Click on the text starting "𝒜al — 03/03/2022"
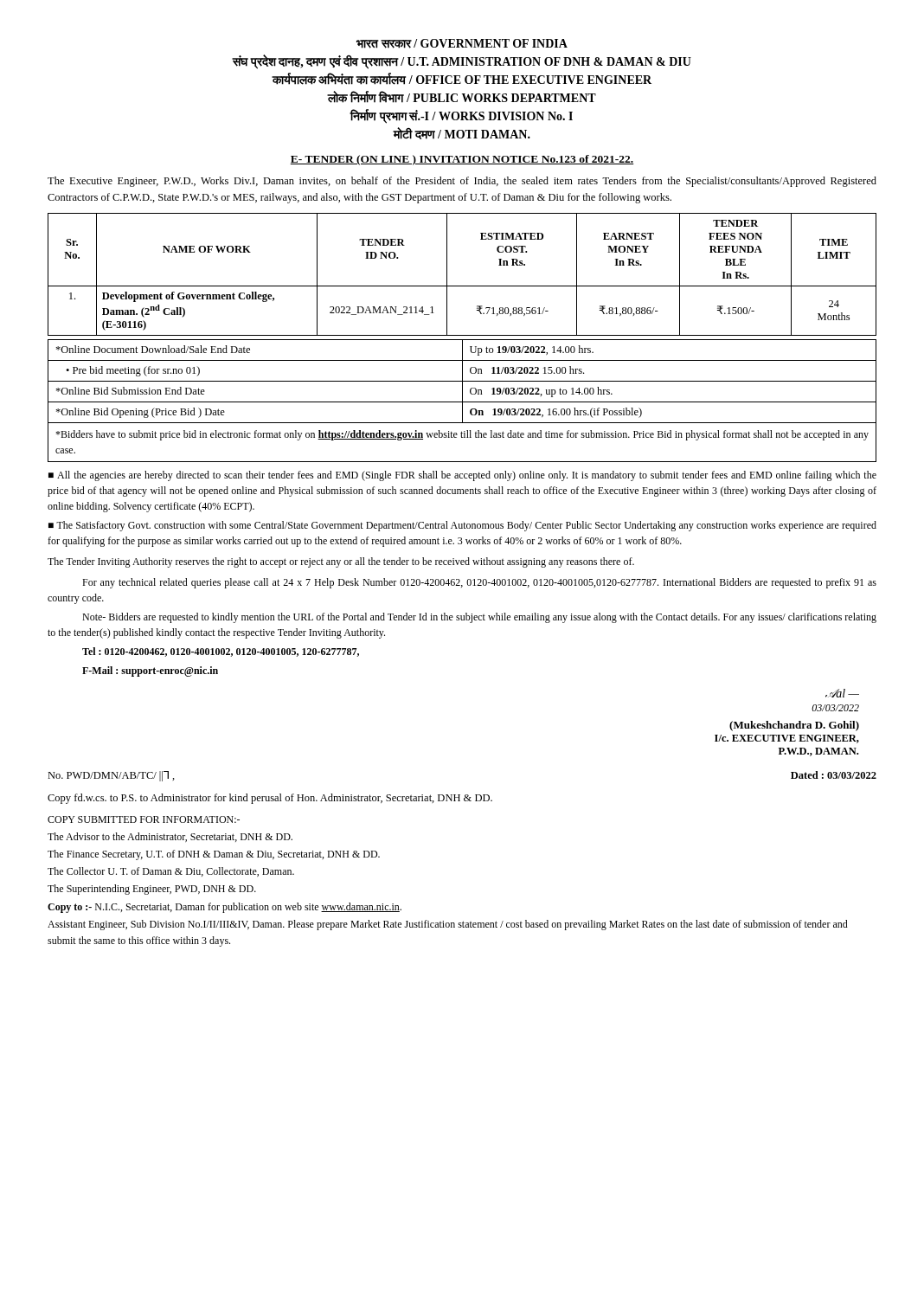 pos(842,693)
